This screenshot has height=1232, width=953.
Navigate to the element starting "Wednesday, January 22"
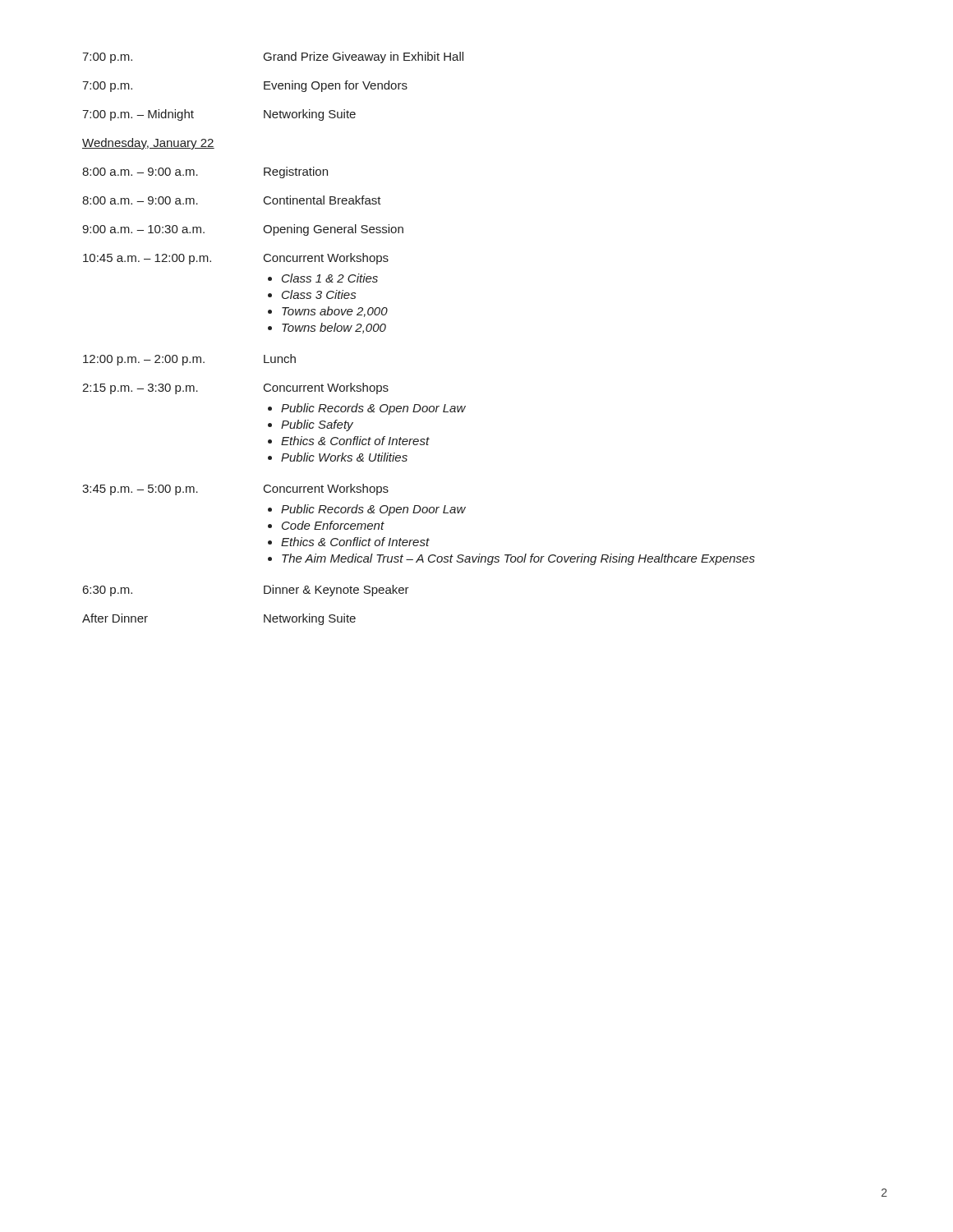[148, 142]
